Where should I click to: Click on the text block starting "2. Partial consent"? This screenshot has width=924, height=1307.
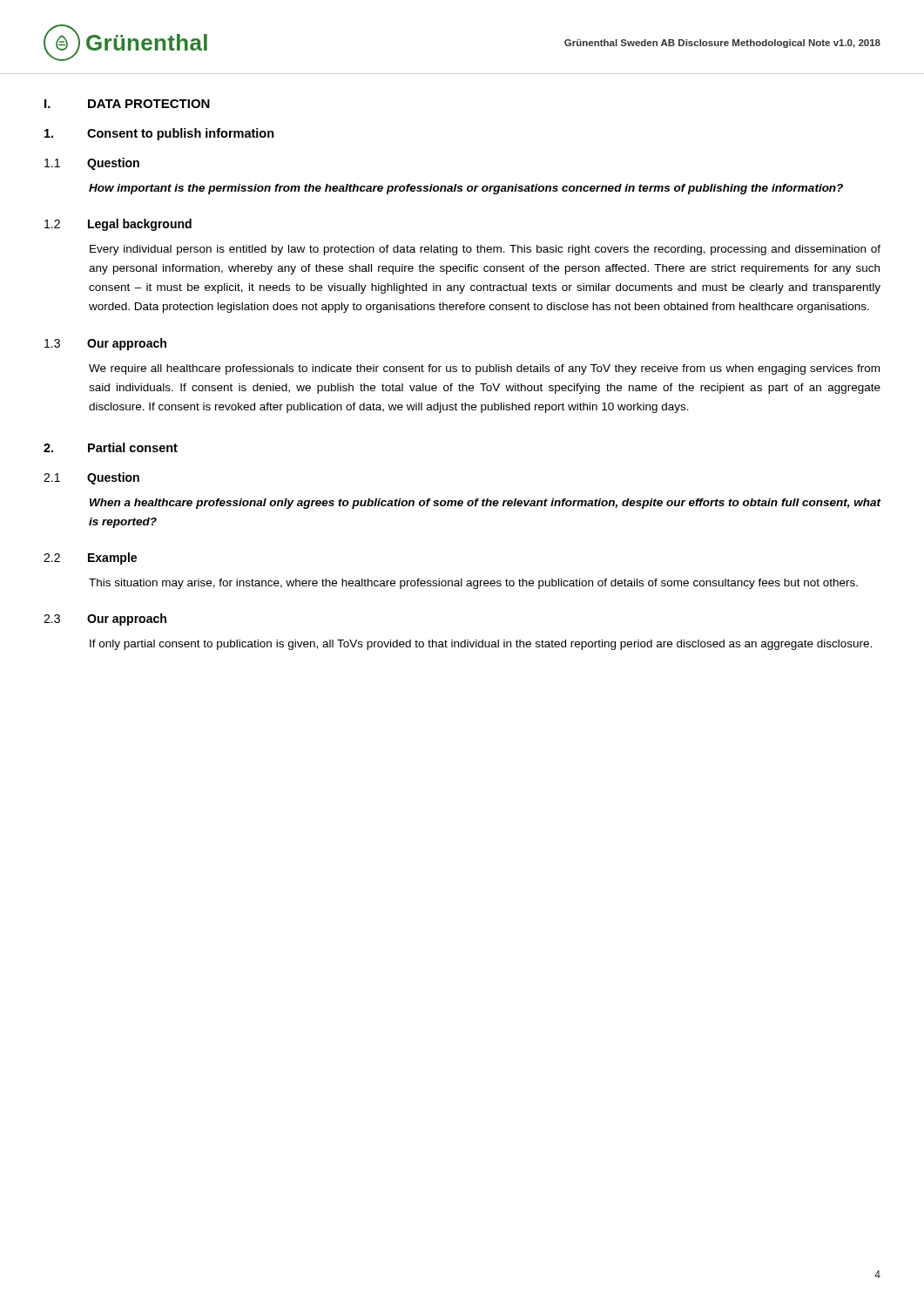tap(111, 448)
